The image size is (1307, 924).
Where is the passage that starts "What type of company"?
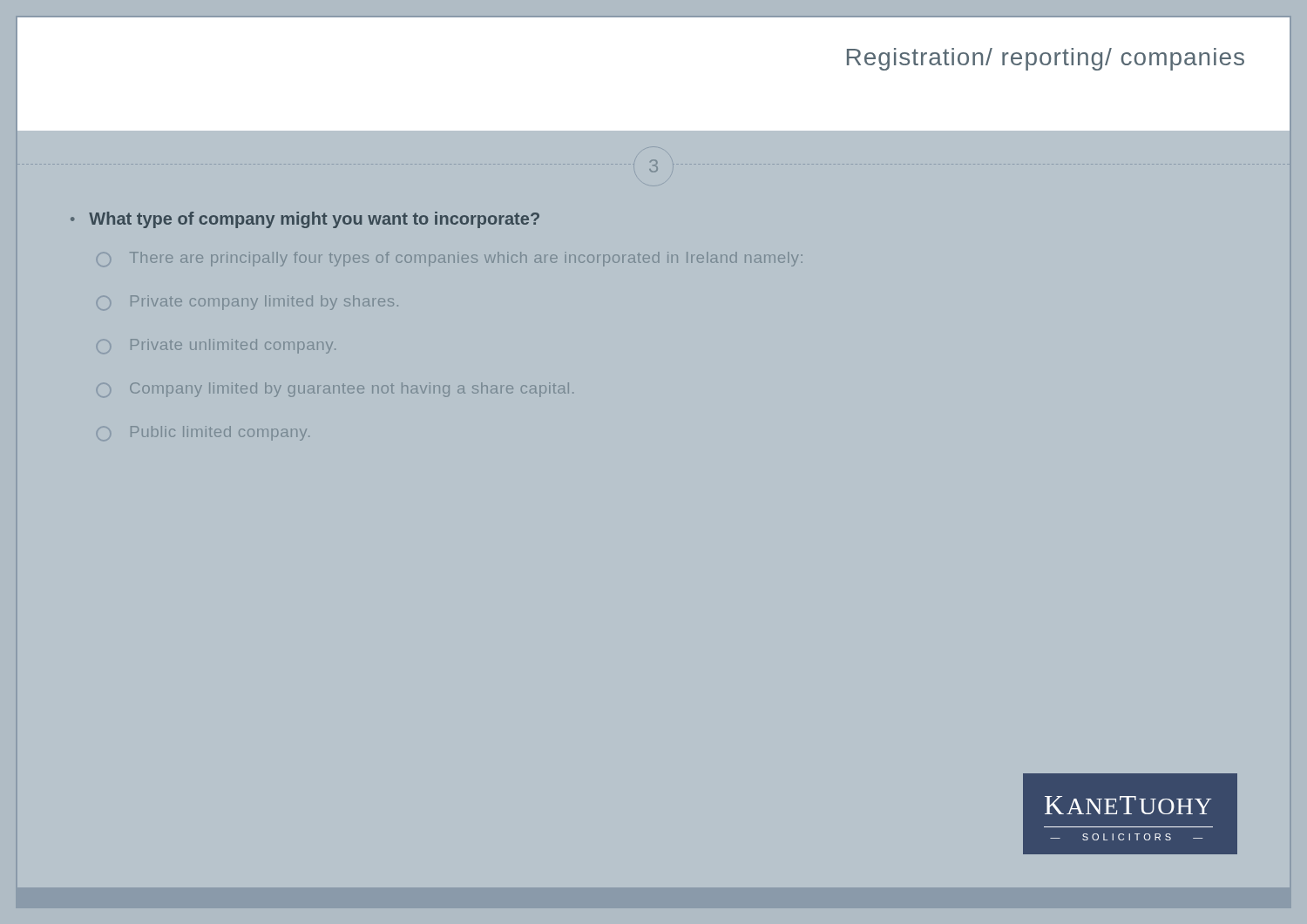coord(315,219)
